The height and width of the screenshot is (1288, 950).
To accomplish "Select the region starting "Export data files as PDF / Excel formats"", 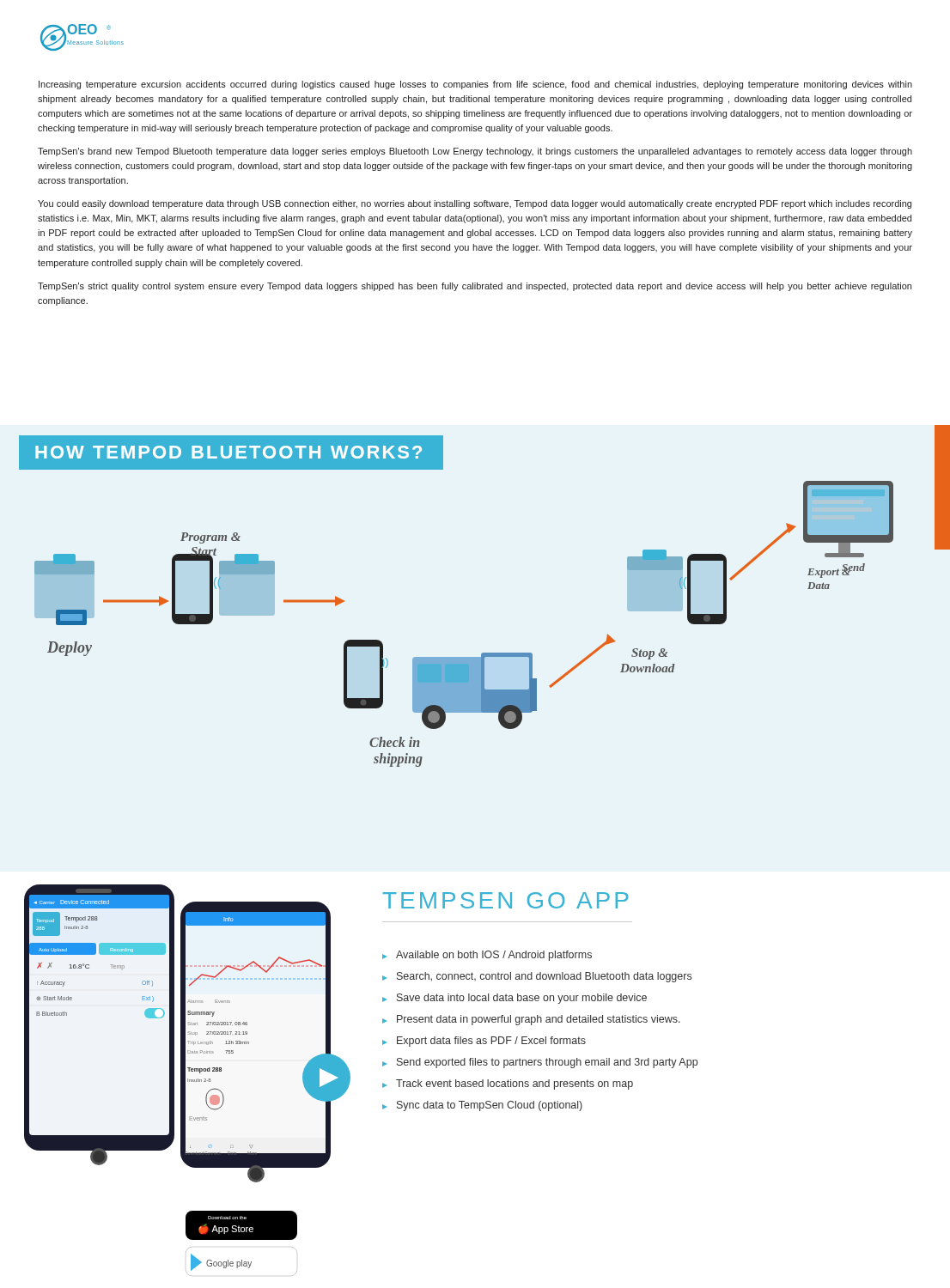I will point(491,1041).
